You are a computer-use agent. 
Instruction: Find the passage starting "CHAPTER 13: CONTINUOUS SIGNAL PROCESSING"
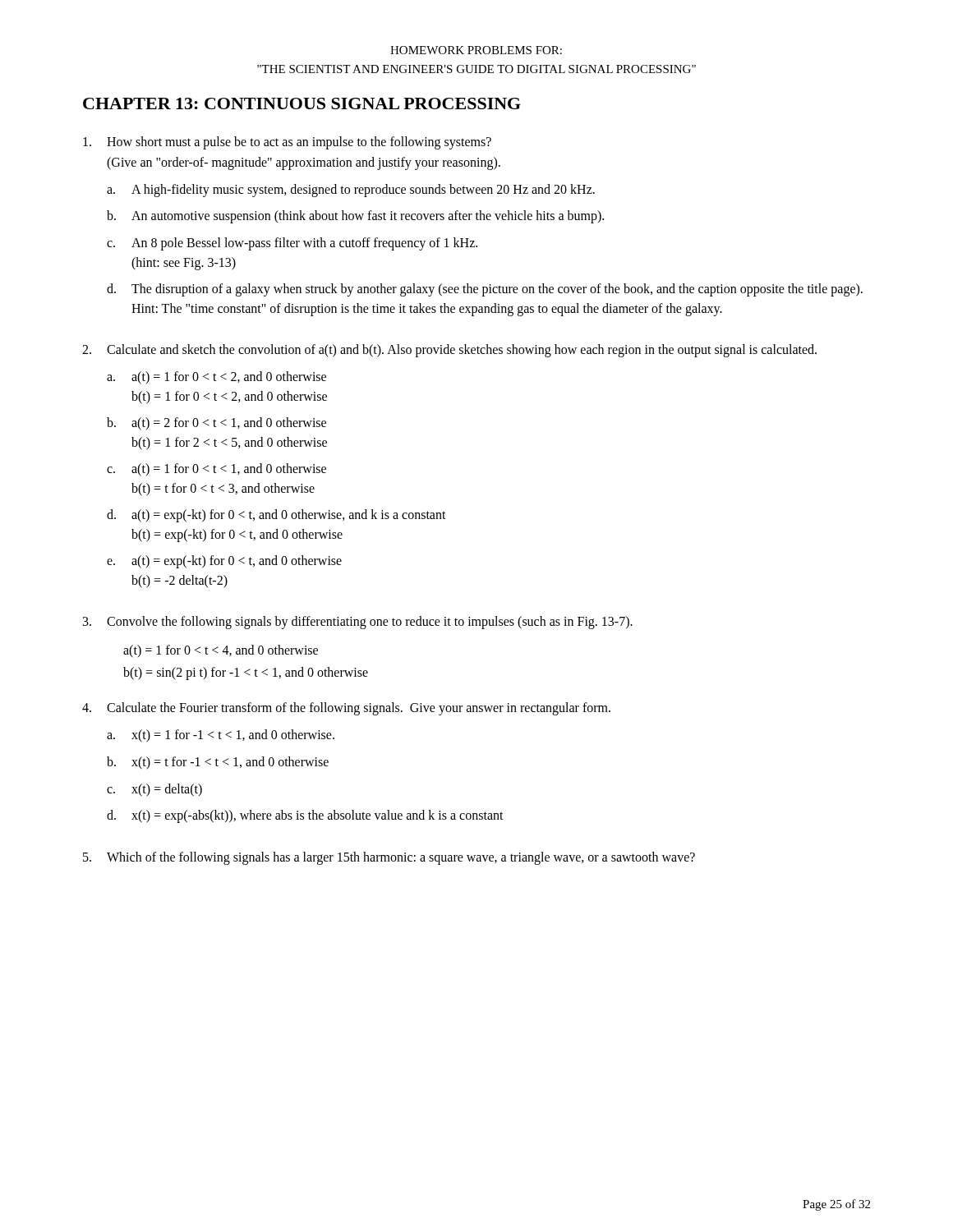tap(302, 103)
